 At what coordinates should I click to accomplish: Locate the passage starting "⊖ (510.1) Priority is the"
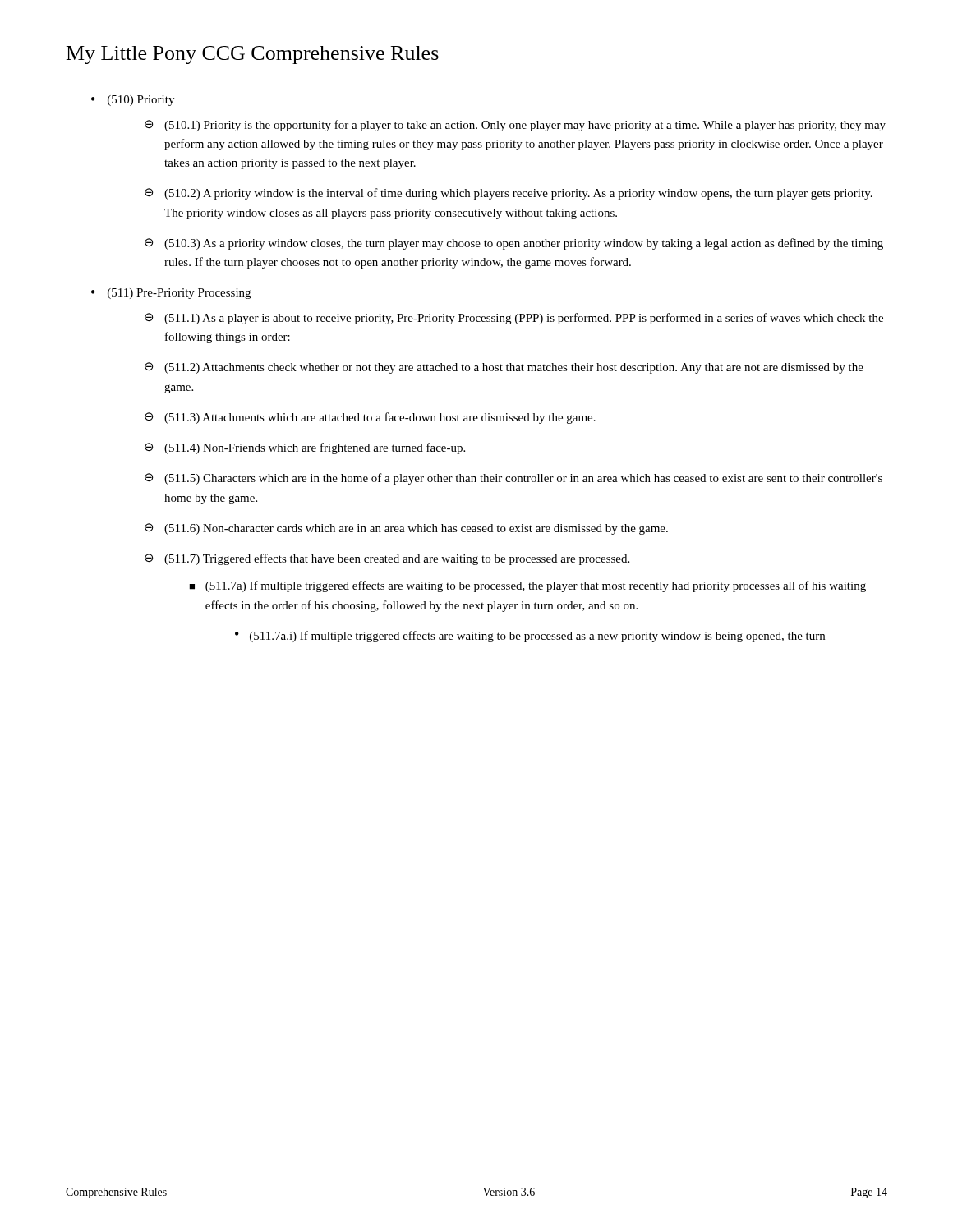516,144
